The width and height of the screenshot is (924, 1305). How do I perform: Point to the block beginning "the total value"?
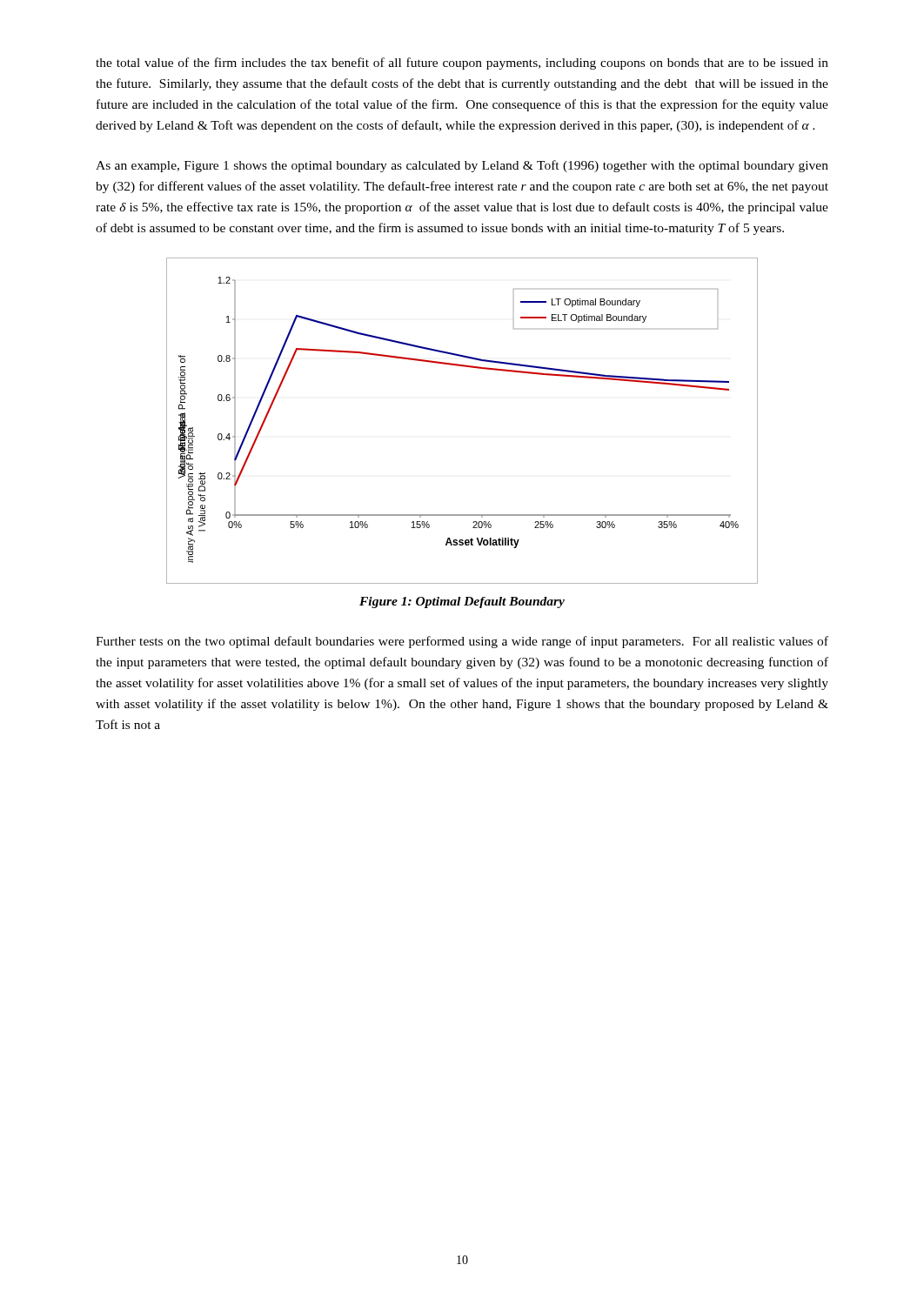(462, 94)
